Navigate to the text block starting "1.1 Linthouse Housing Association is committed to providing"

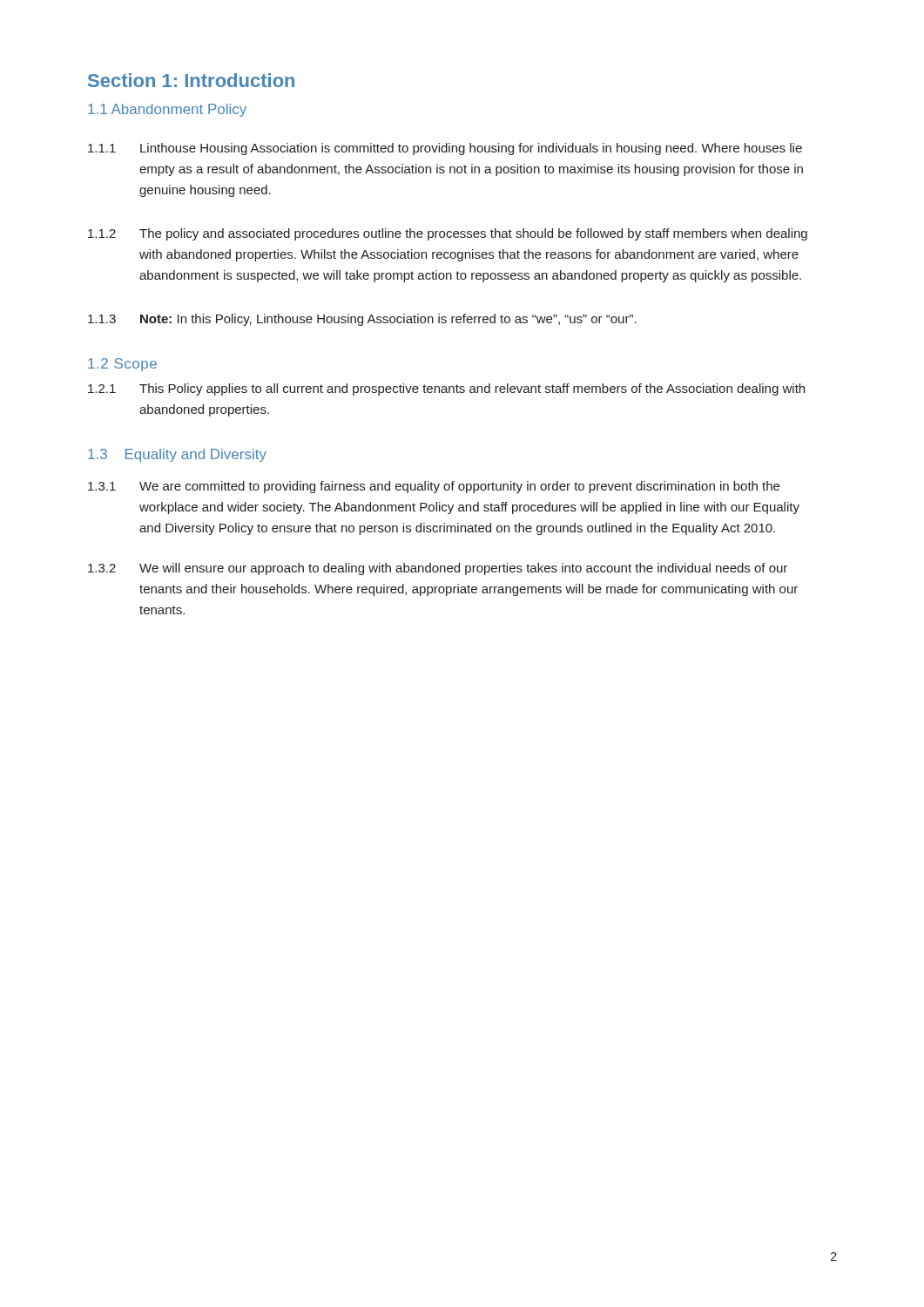point(453,169)
